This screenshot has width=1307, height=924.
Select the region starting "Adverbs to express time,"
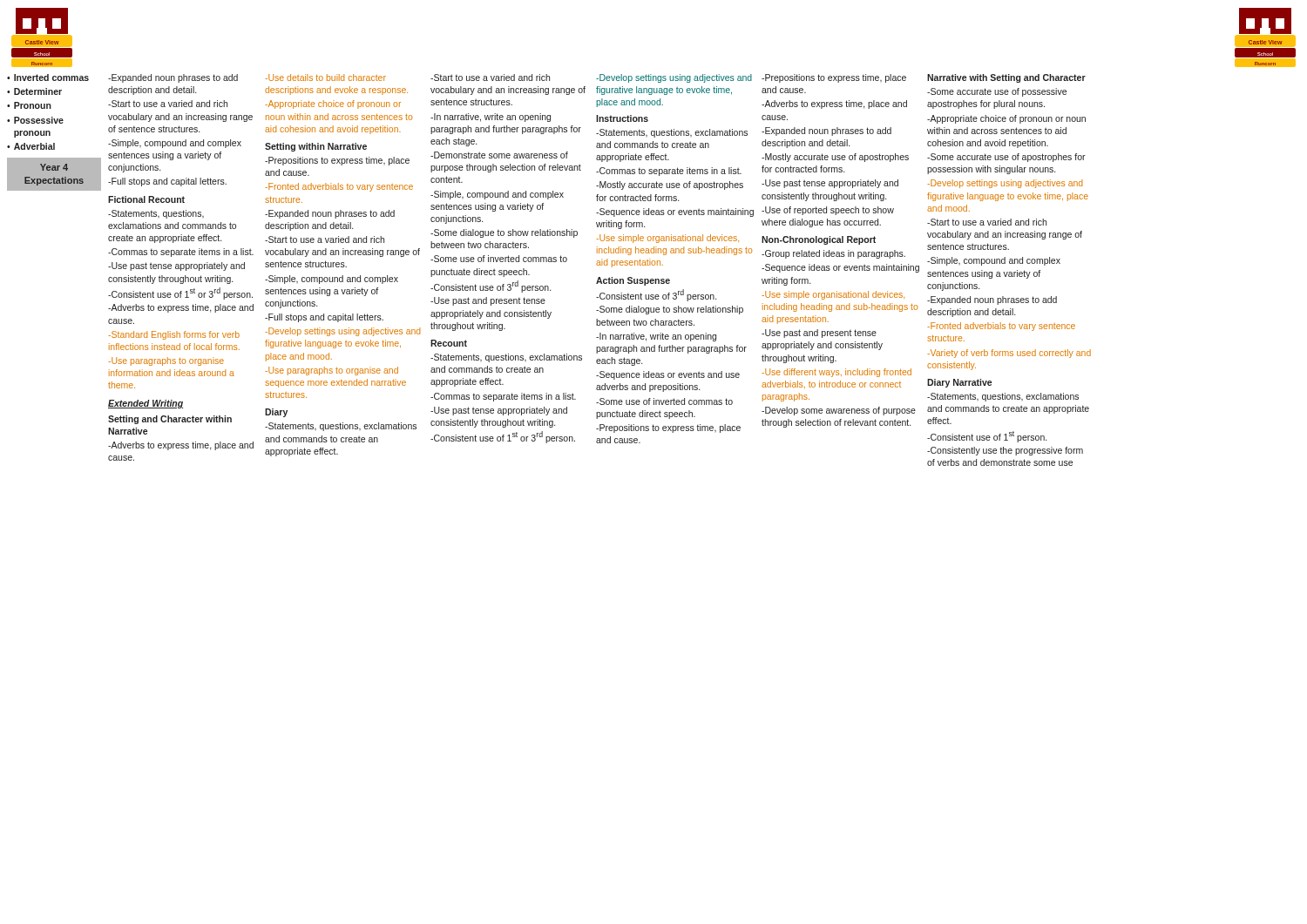(183, 451)
